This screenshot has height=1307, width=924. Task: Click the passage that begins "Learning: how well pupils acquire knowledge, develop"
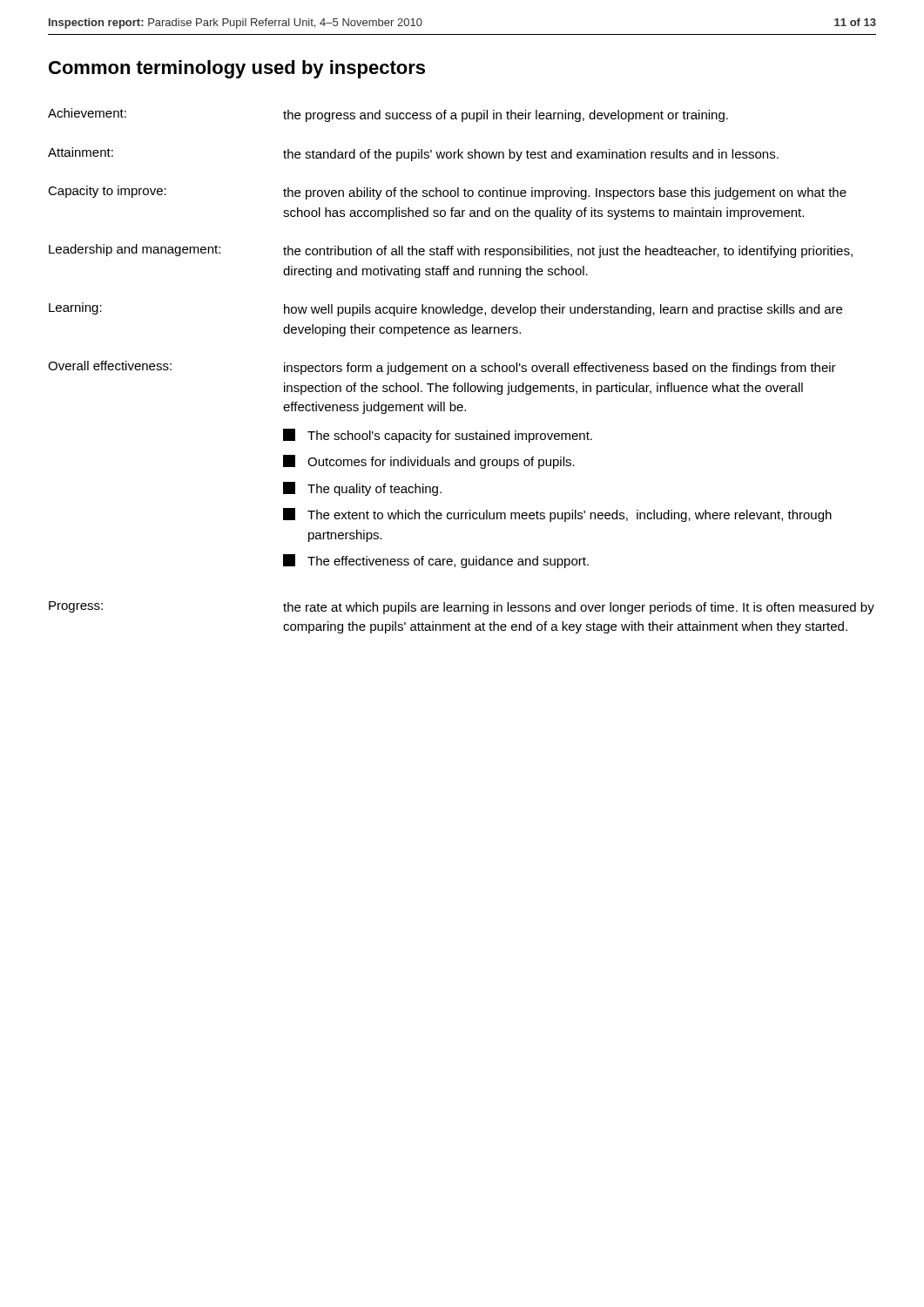[462, 319]
